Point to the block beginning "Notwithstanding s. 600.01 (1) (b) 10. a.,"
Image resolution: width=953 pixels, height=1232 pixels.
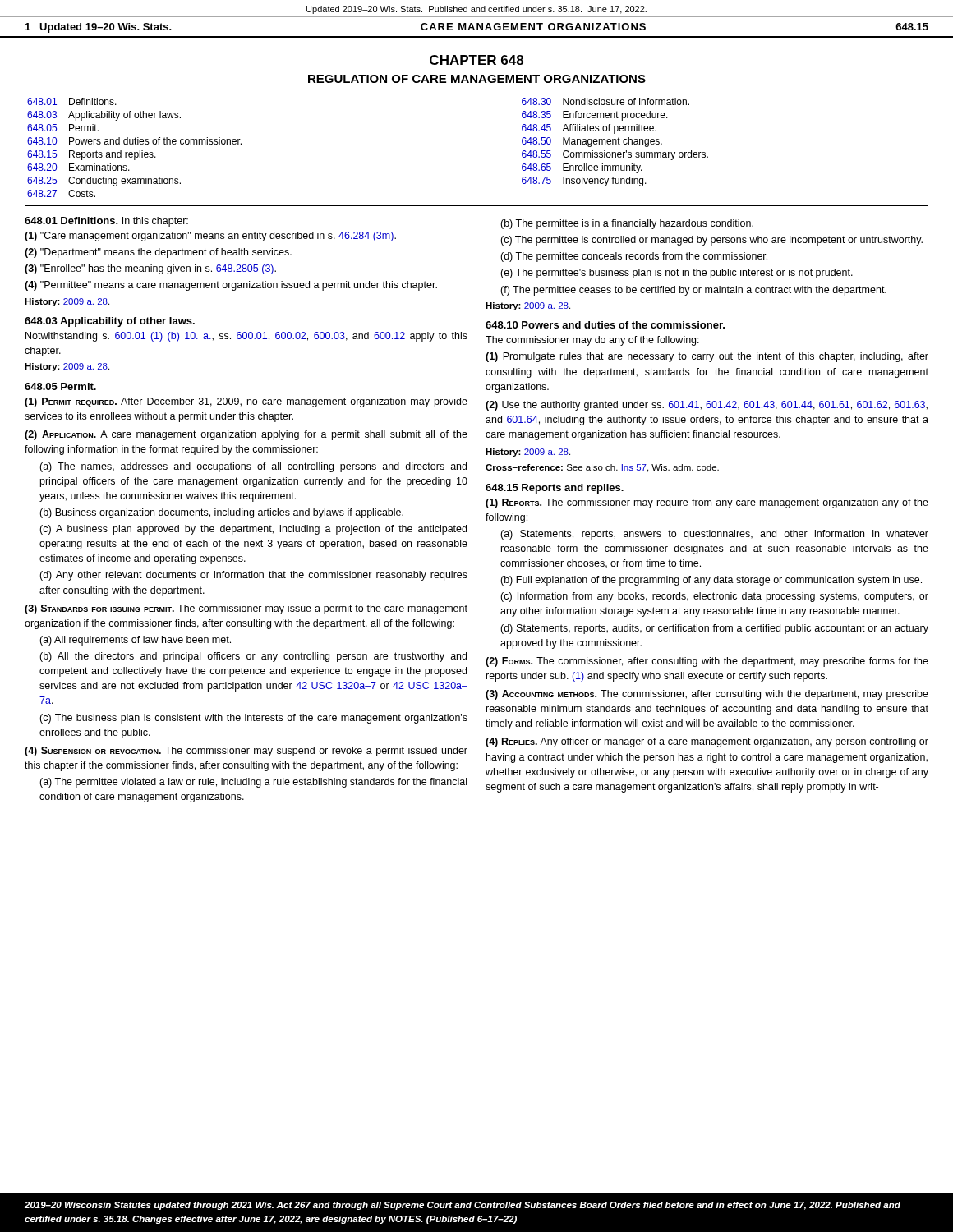coord(246,337)
